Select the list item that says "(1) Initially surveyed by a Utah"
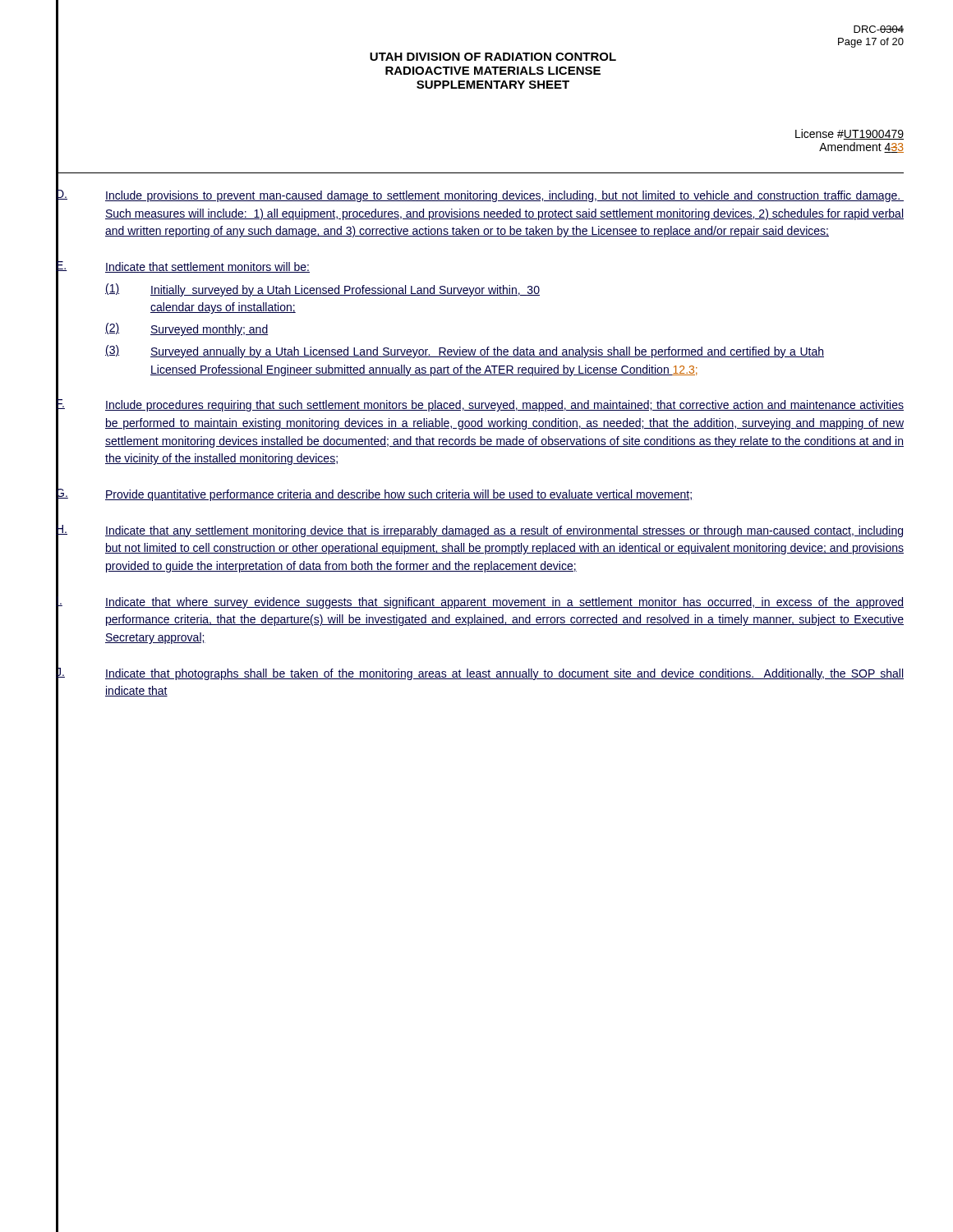 (x=322, y=299)
